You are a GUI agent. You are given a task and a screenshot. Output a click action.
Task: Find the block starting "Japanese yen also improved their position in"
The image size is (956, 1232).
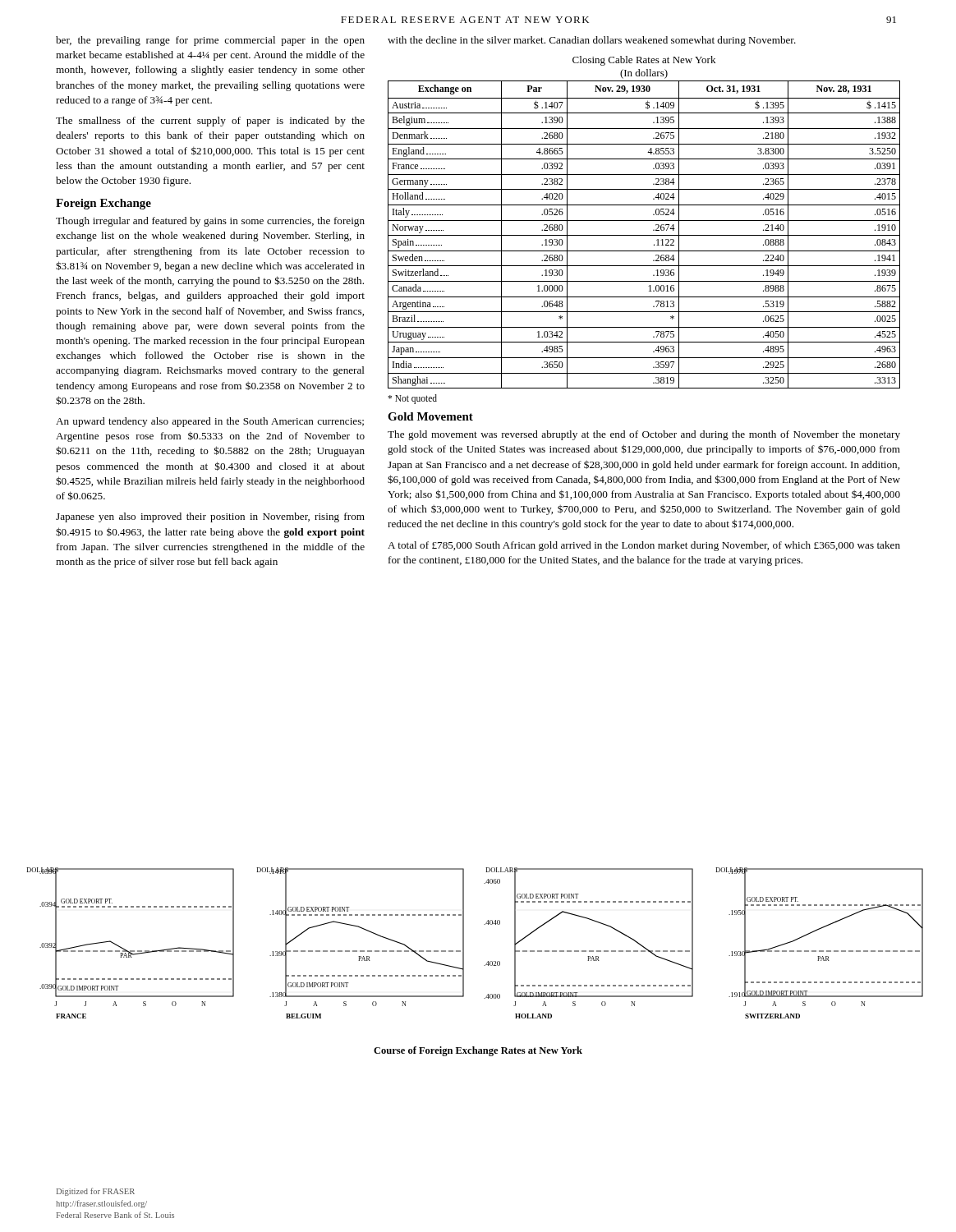click(210, 539)
